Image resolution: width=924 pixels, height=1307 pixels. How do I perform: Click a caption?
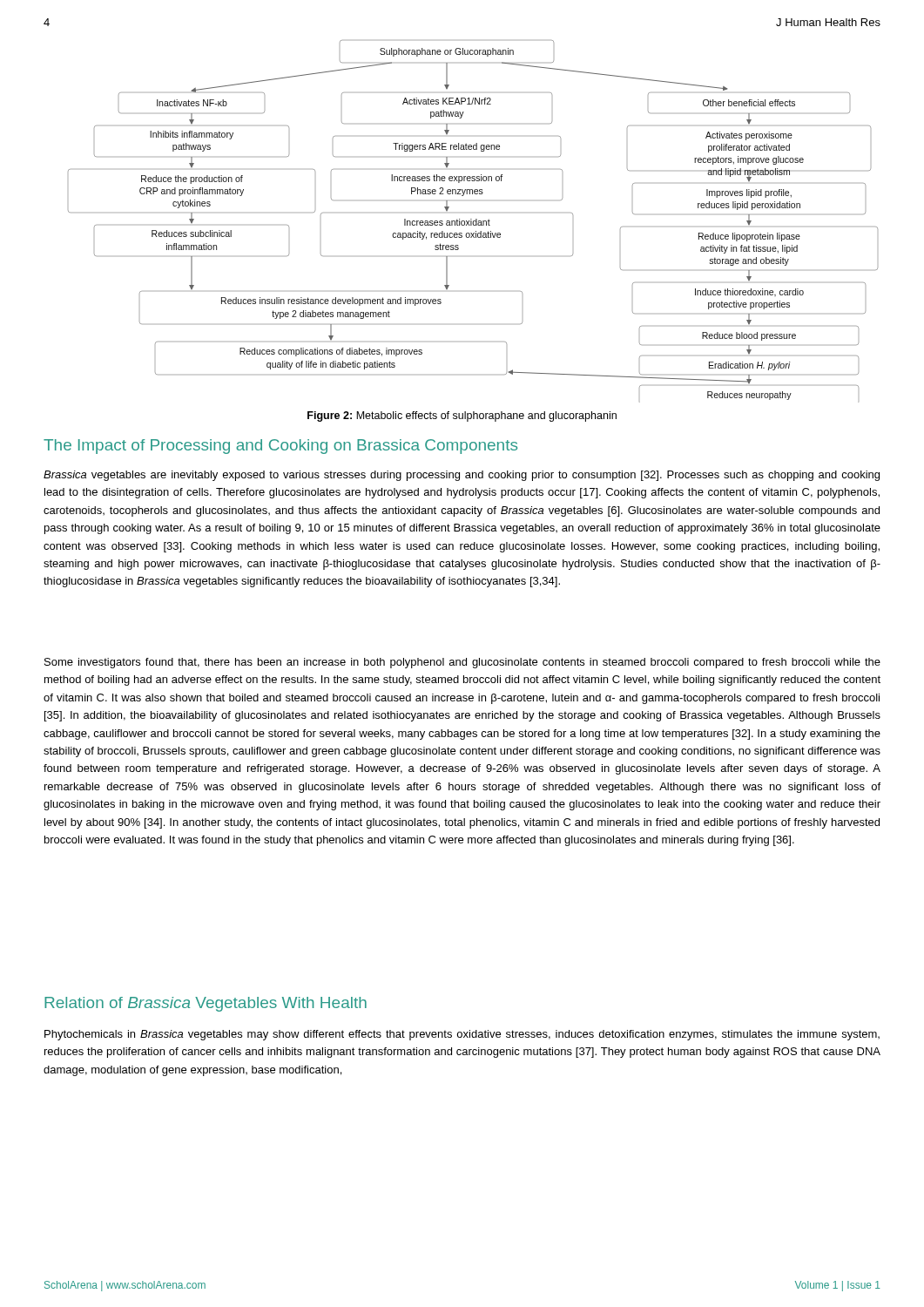(462, 416)
